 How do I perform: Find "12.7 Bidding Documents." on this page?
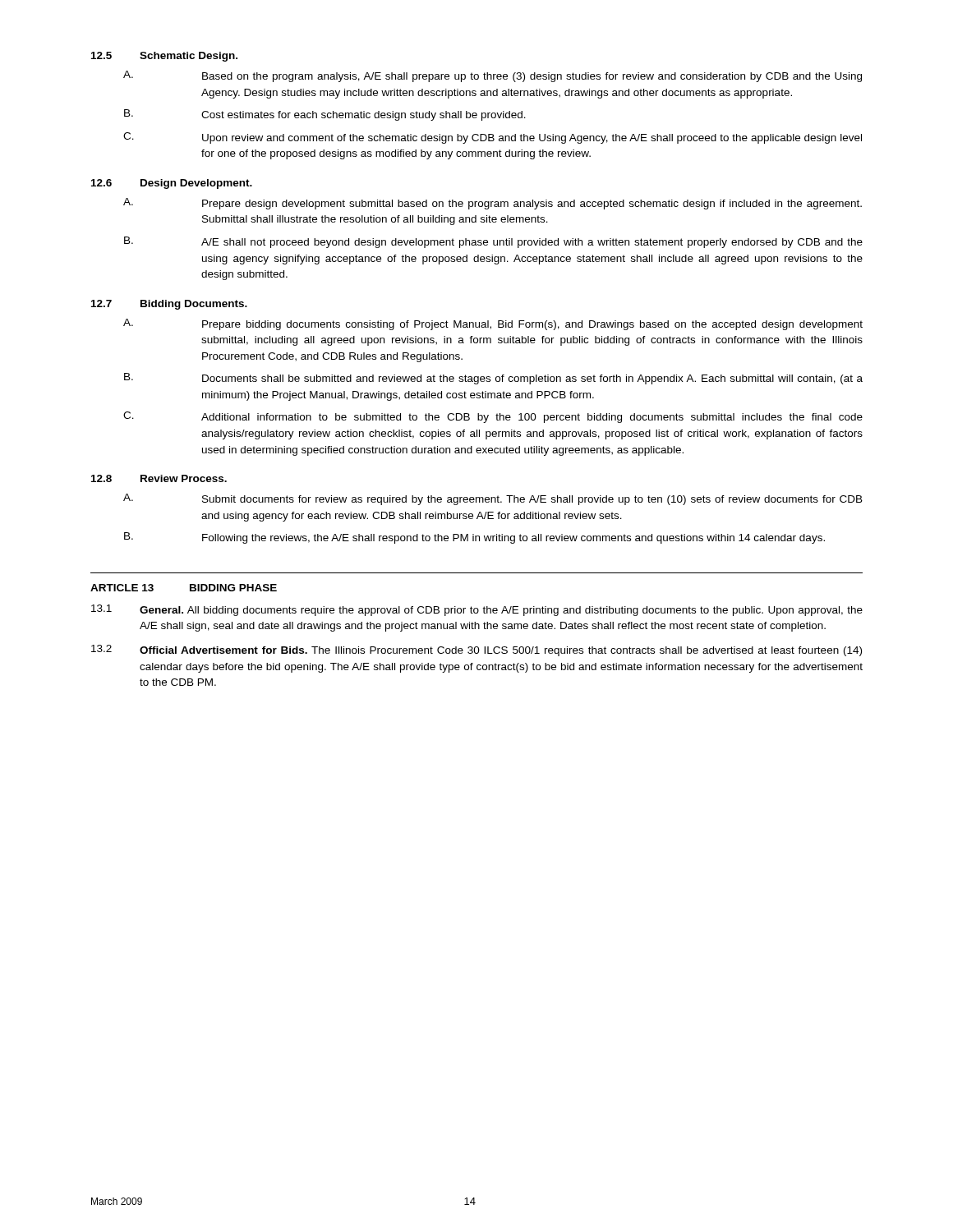pos(169,303)
